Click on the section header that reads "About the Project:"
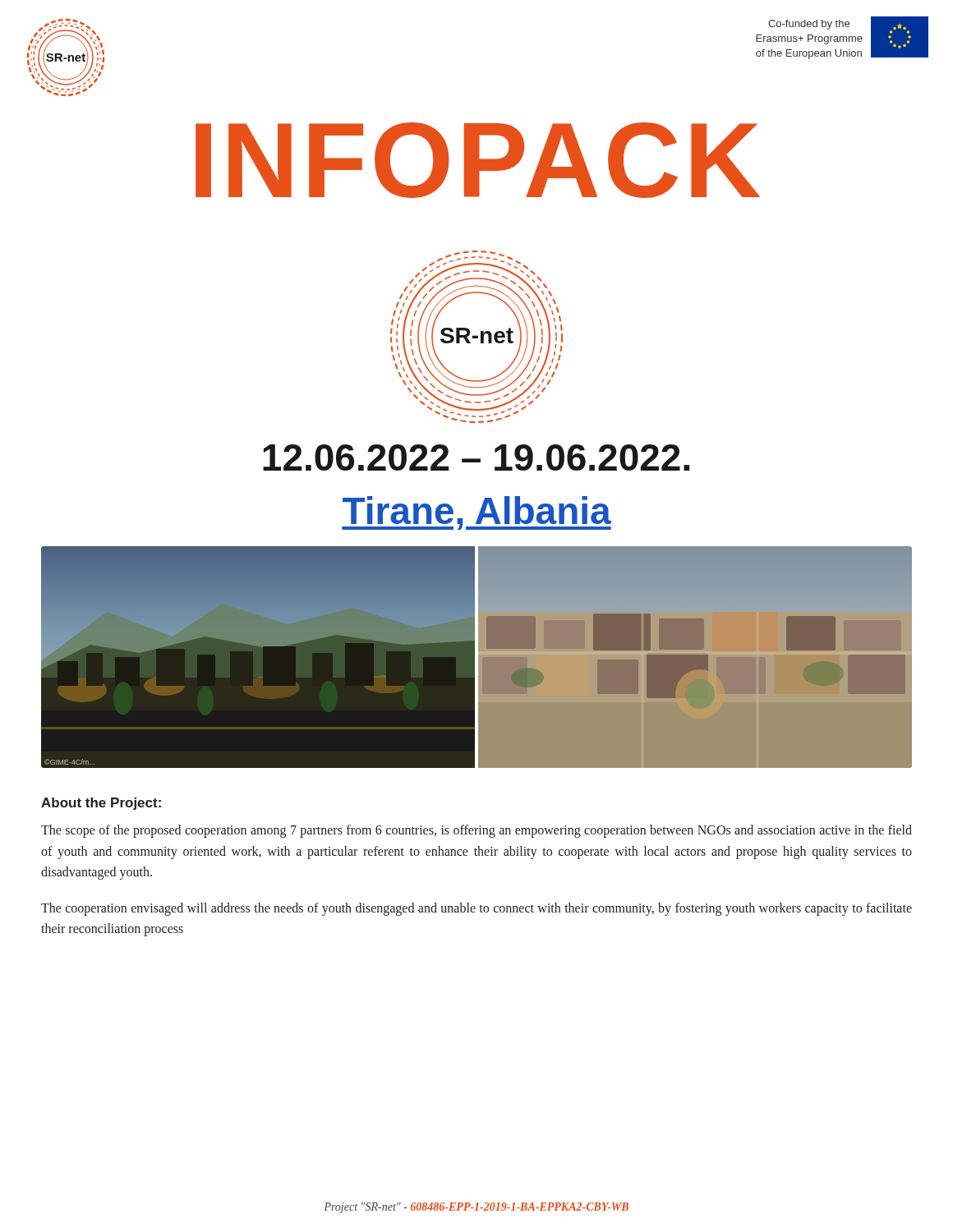This screenshot has width=953, height=1232. pos(102,803)
